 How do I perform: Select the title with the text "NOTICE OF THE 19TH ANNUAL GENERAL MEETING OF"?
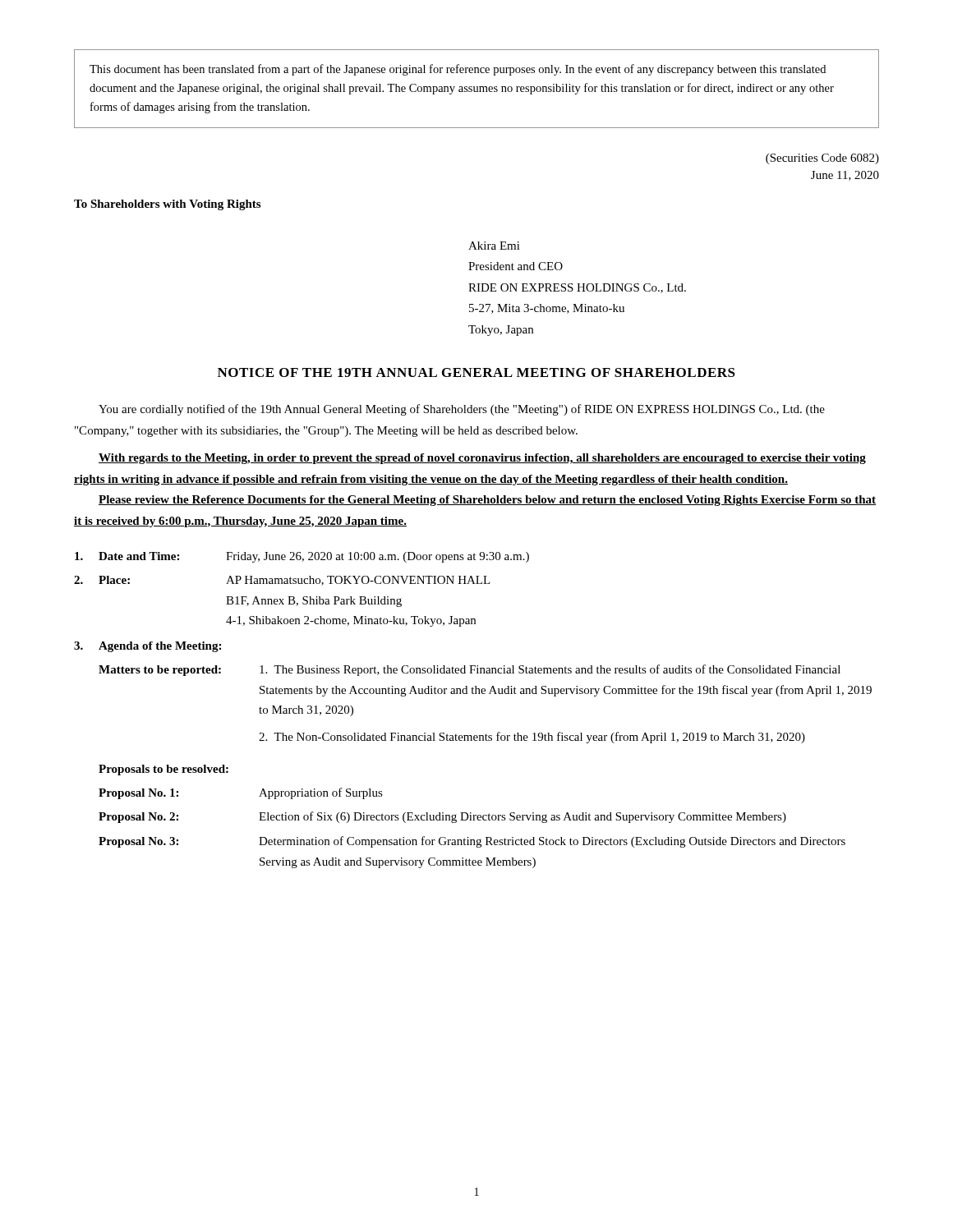coord(476,372)
